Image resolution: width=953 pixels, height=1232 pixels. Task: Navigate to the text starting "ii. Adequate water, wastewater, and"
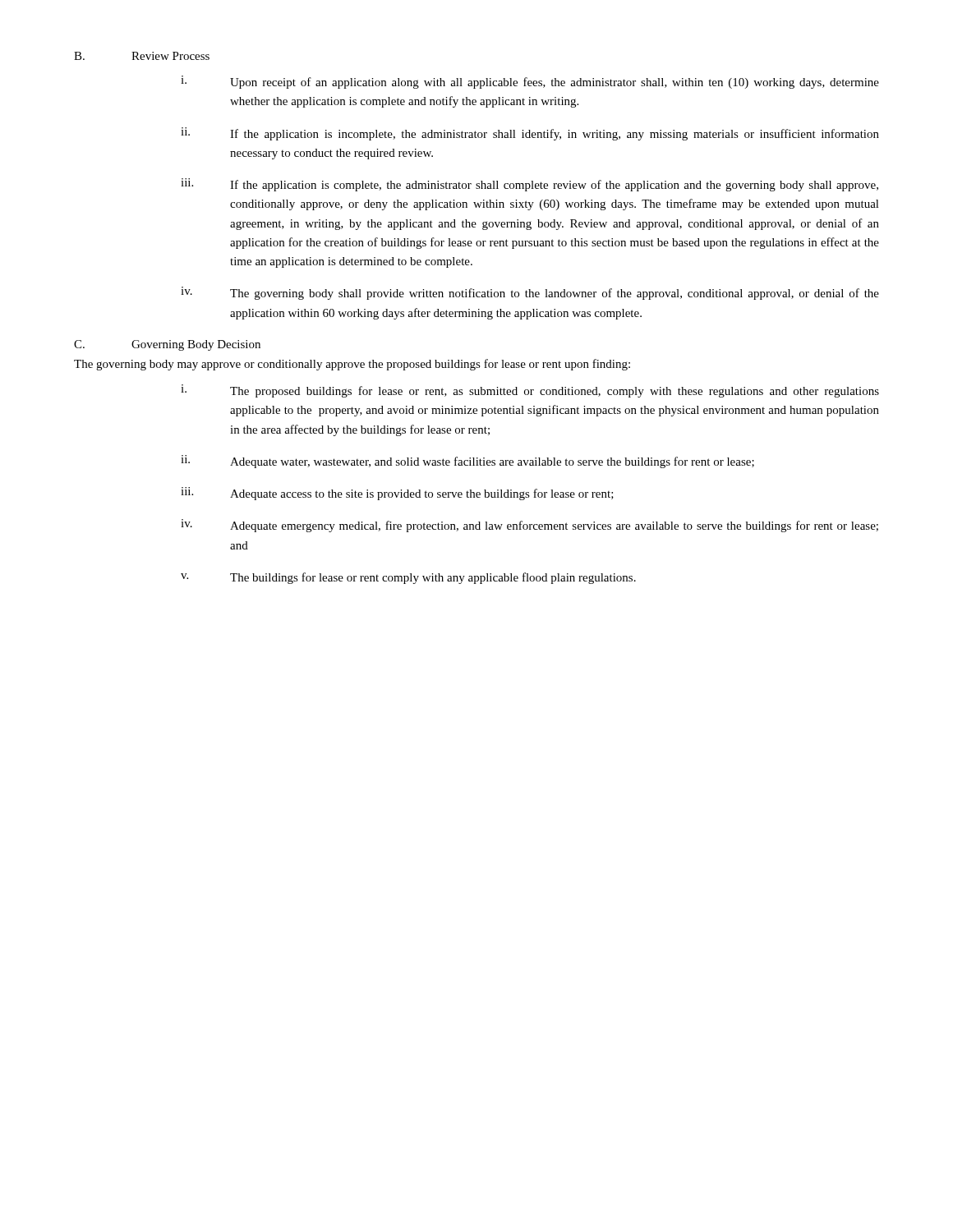pyautogui.click(x=468, y=462)
